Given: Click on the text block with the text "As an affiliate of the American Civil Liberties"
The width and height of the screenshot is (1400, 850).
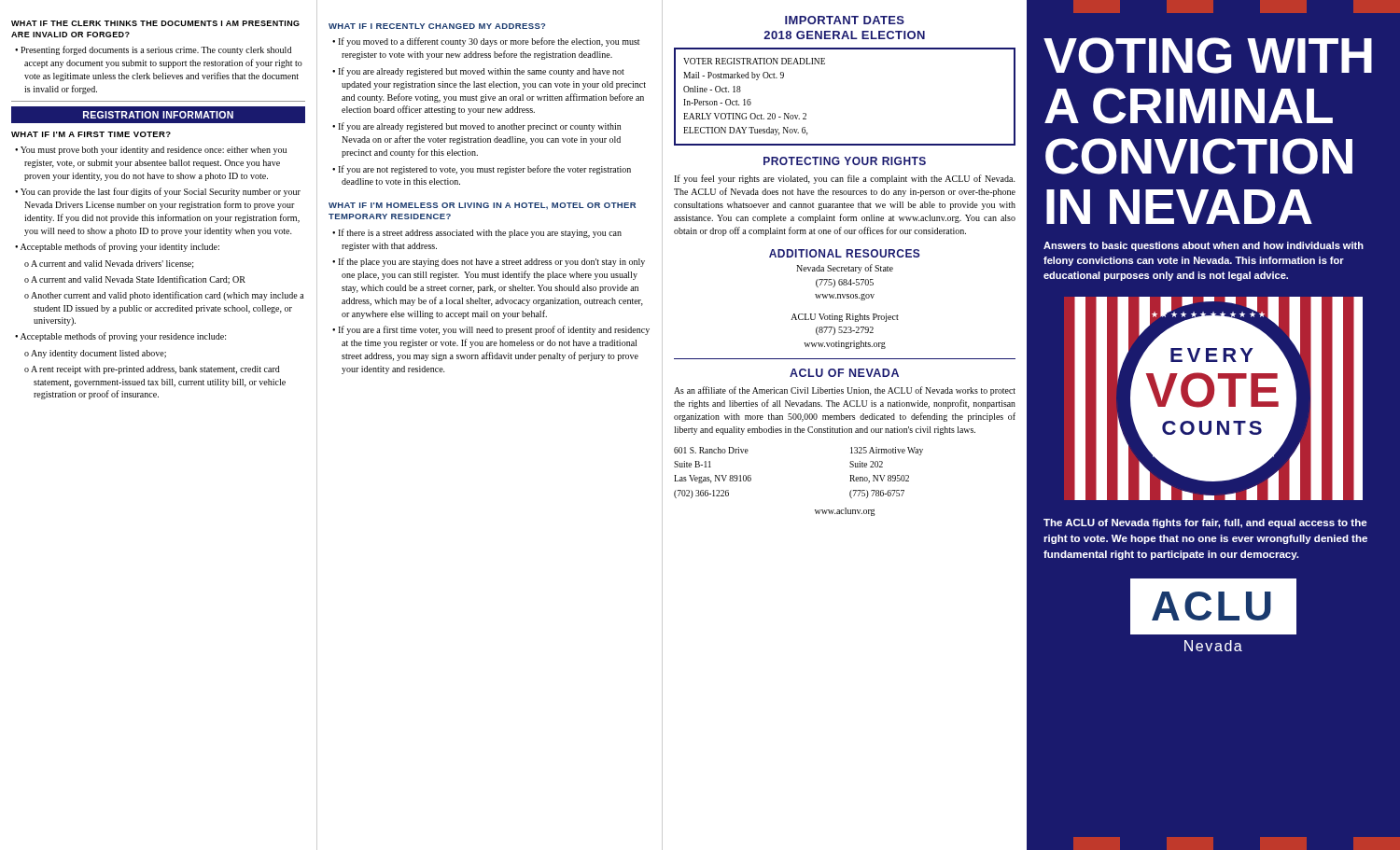Looking at the screenshot, I should pos(845,411).
